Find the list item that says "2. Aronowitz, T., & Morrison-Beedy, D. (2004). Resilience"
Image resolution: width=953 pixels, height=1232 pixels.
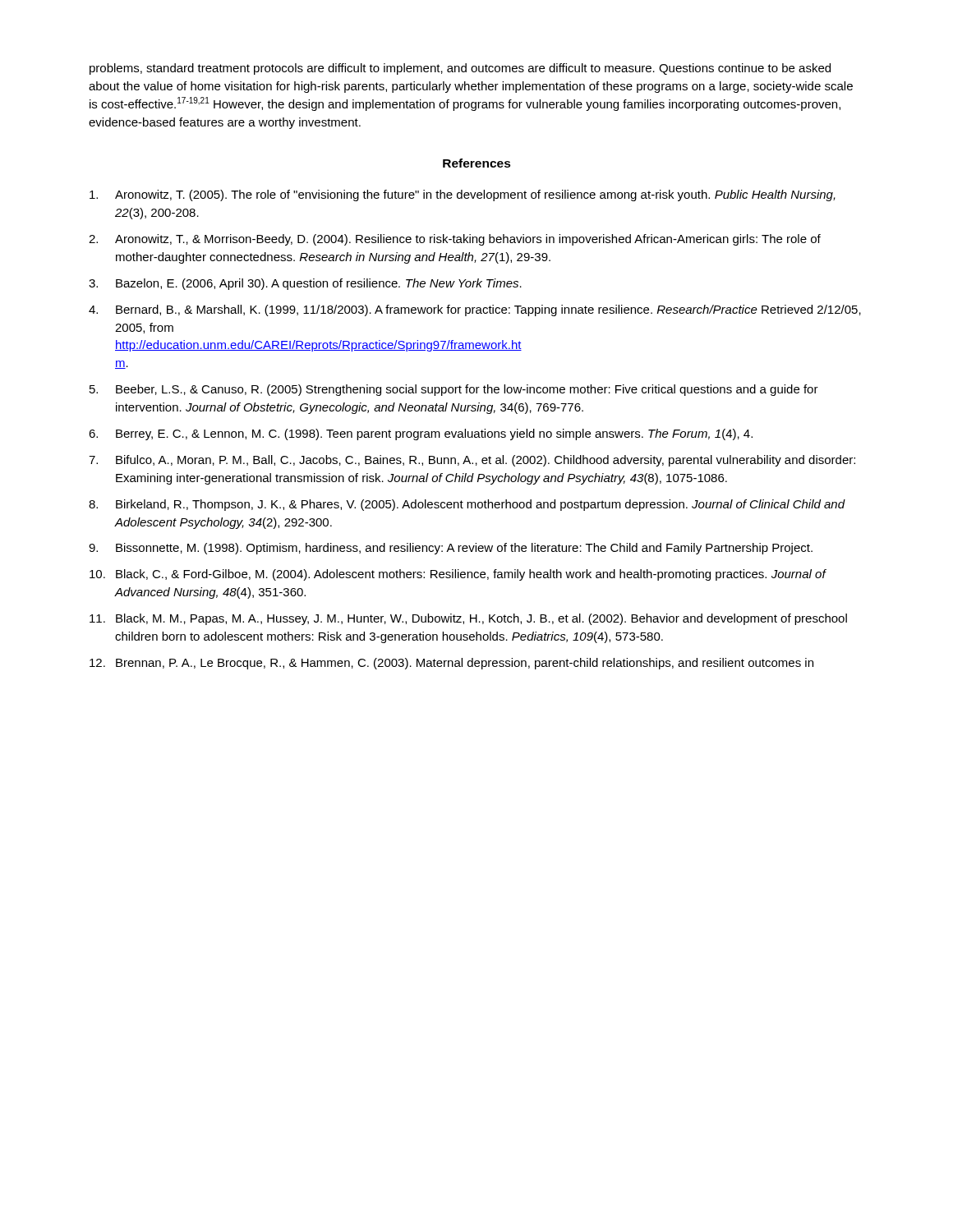coord(476,248)
